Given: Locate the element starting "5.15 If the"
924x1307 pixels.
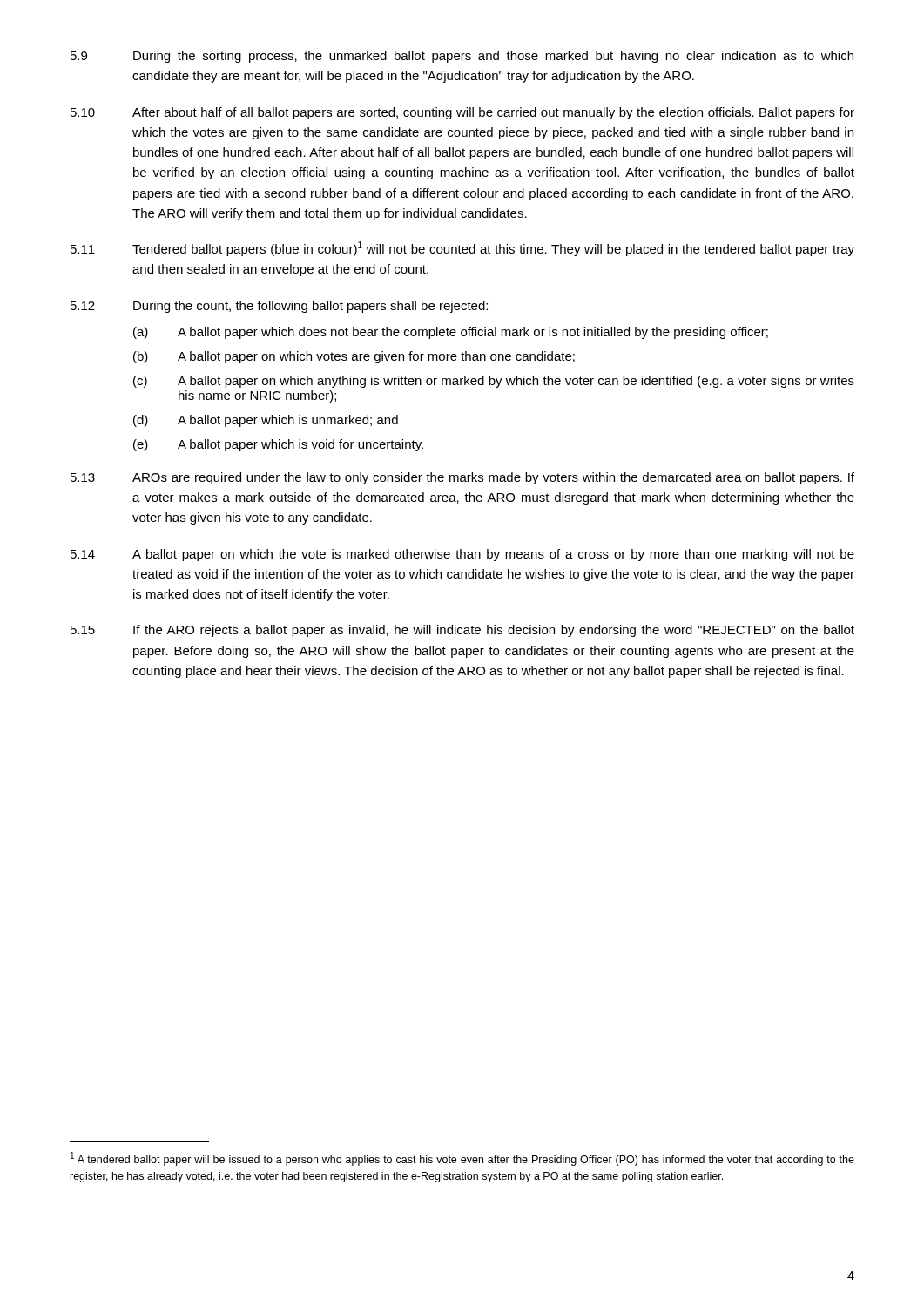Looking at the screenshot, I should point(462,650).
